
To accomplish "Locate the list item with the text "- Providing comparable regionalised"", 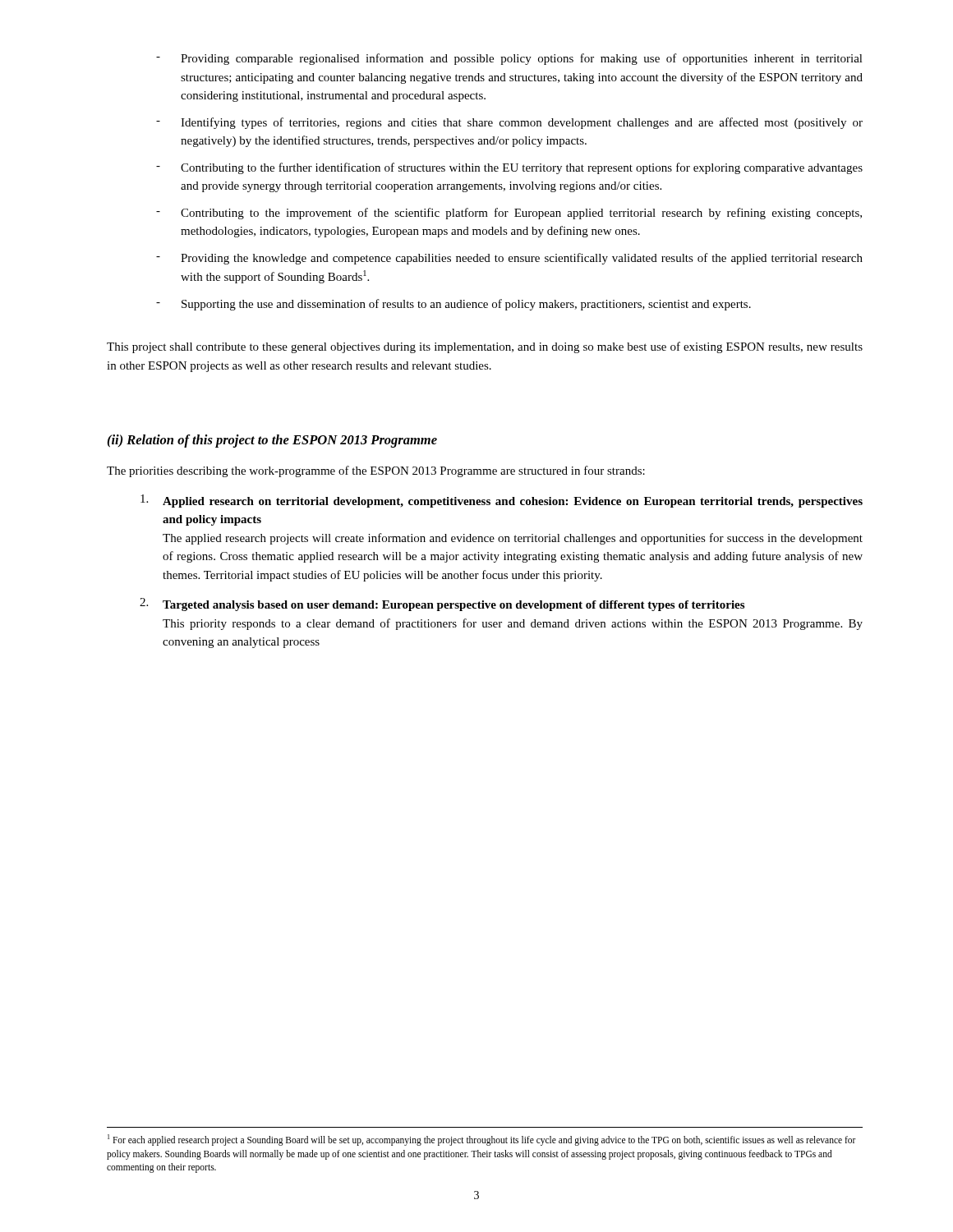I will click(x=509, y=77).
